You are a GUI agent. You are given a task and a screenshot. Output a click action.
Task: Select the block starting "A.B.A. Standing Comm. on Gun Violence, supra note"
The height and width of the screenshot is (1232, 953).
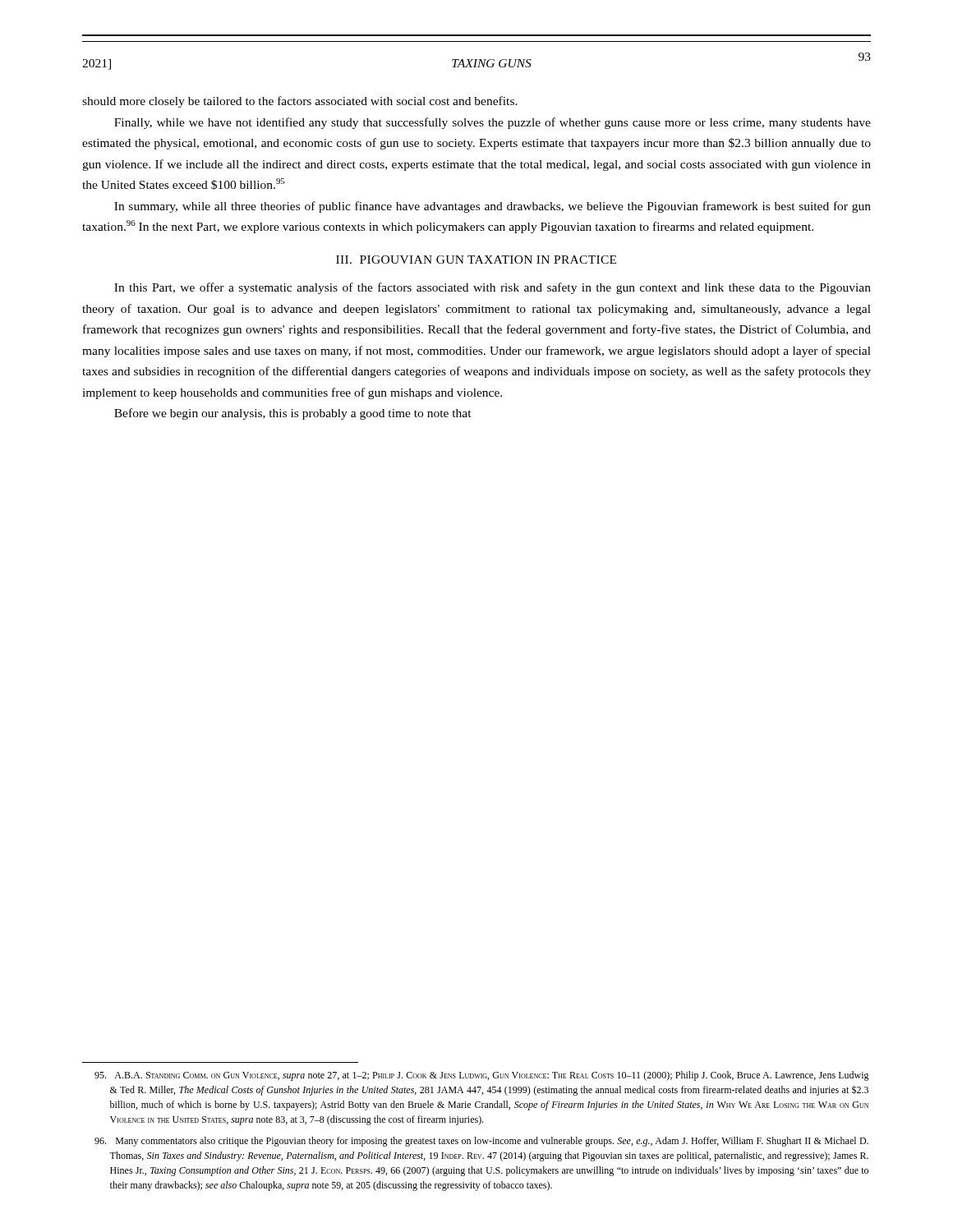click(x=475, y=1097)
